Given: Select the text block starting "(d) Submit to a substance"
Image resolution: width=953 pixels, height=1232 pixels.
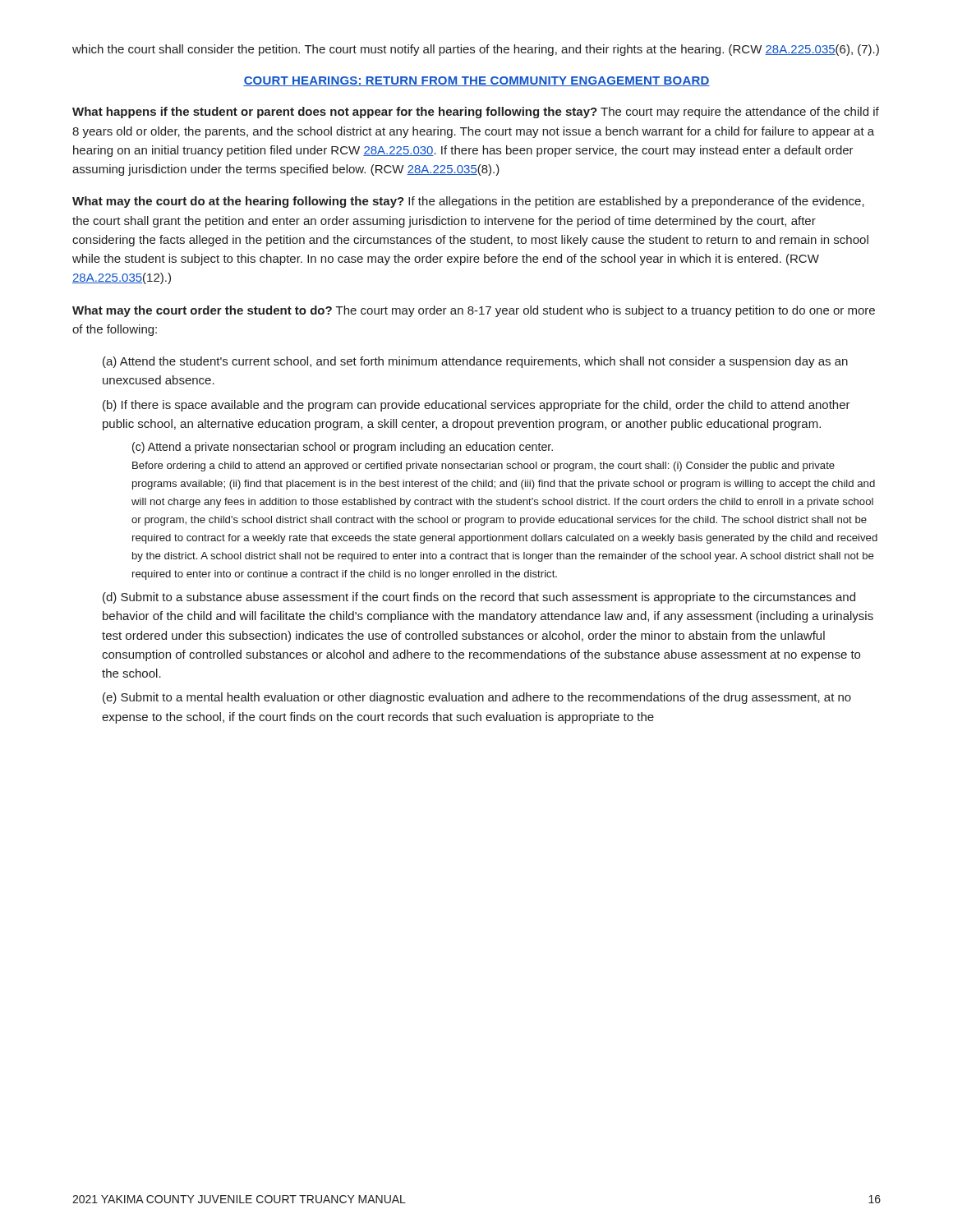Looking at the screenshot, I should pos(488,635).
